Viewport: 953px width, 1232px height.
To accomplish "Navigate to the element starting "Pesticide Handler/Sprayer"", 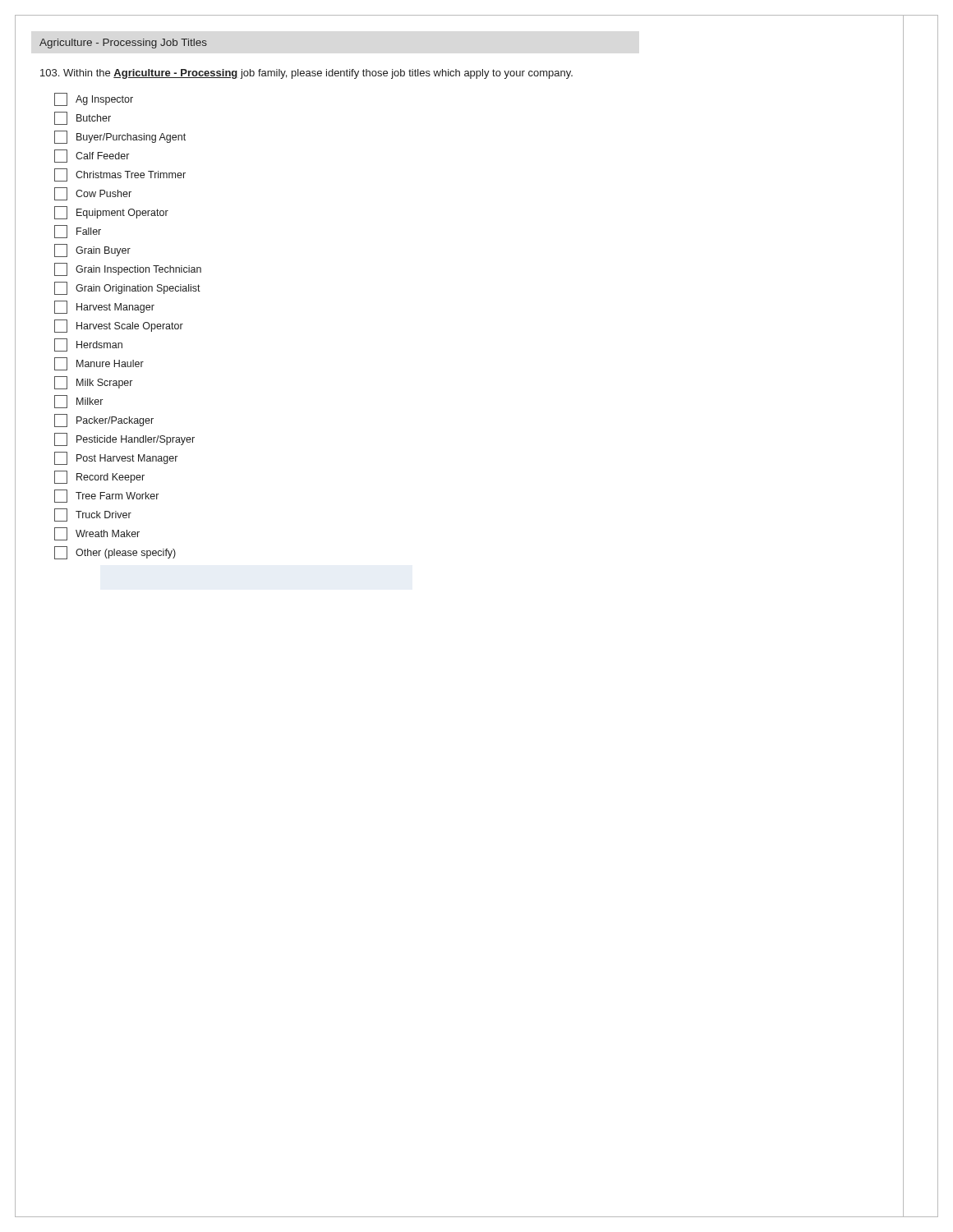I will coord(125,439).
